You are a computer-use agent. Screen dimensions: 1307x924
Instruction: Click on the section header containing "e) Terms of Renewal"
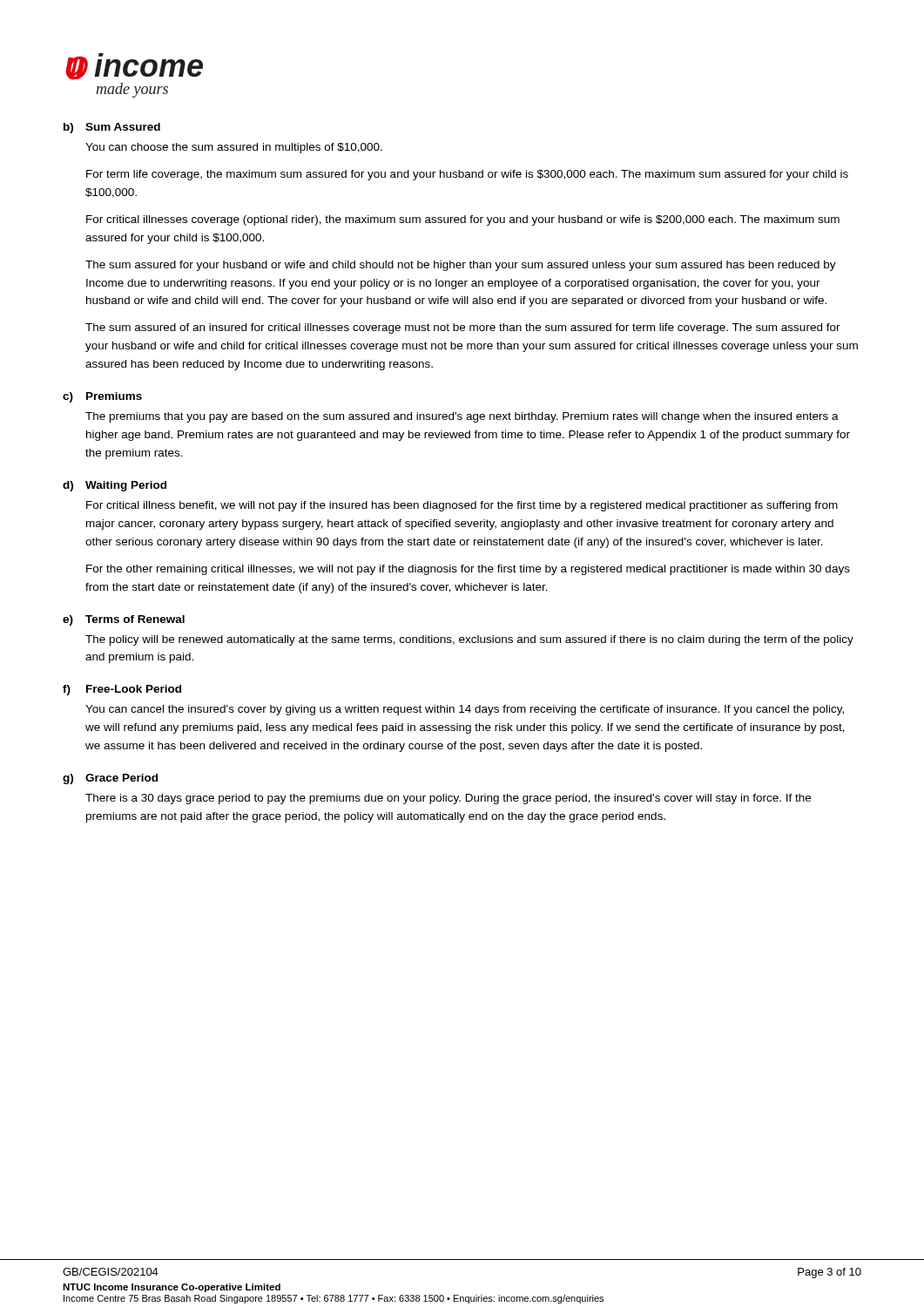[124, 620]
